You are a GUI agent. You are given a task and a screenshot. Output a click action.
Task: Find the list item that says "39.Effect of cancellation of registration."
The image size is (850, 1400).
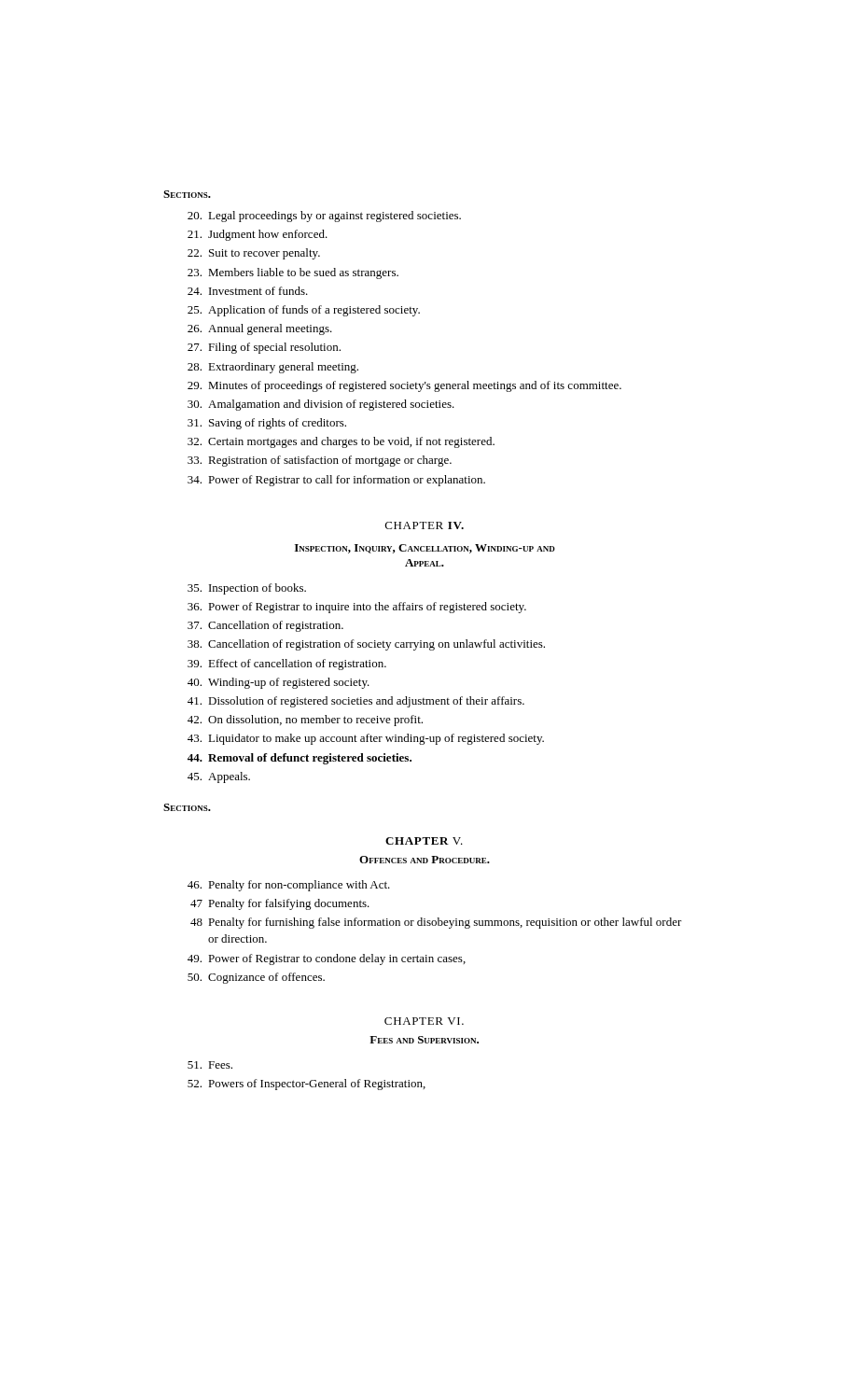tap(287, 665)
